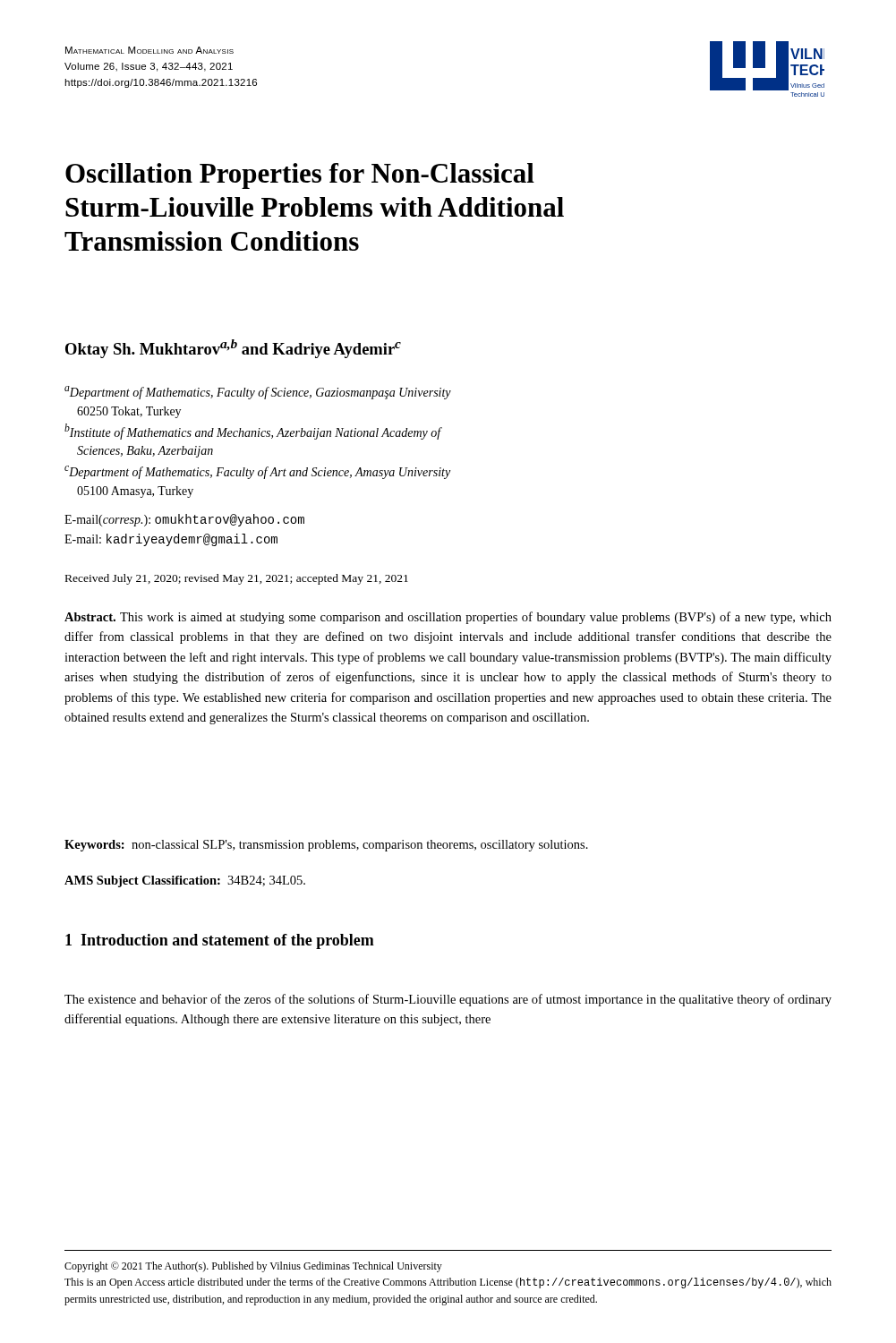The image size is (896, 1343).
Task: Click on the text block with the text "Received July 21, 2020; revised May 21,"
Action: [x=237, y=579]
